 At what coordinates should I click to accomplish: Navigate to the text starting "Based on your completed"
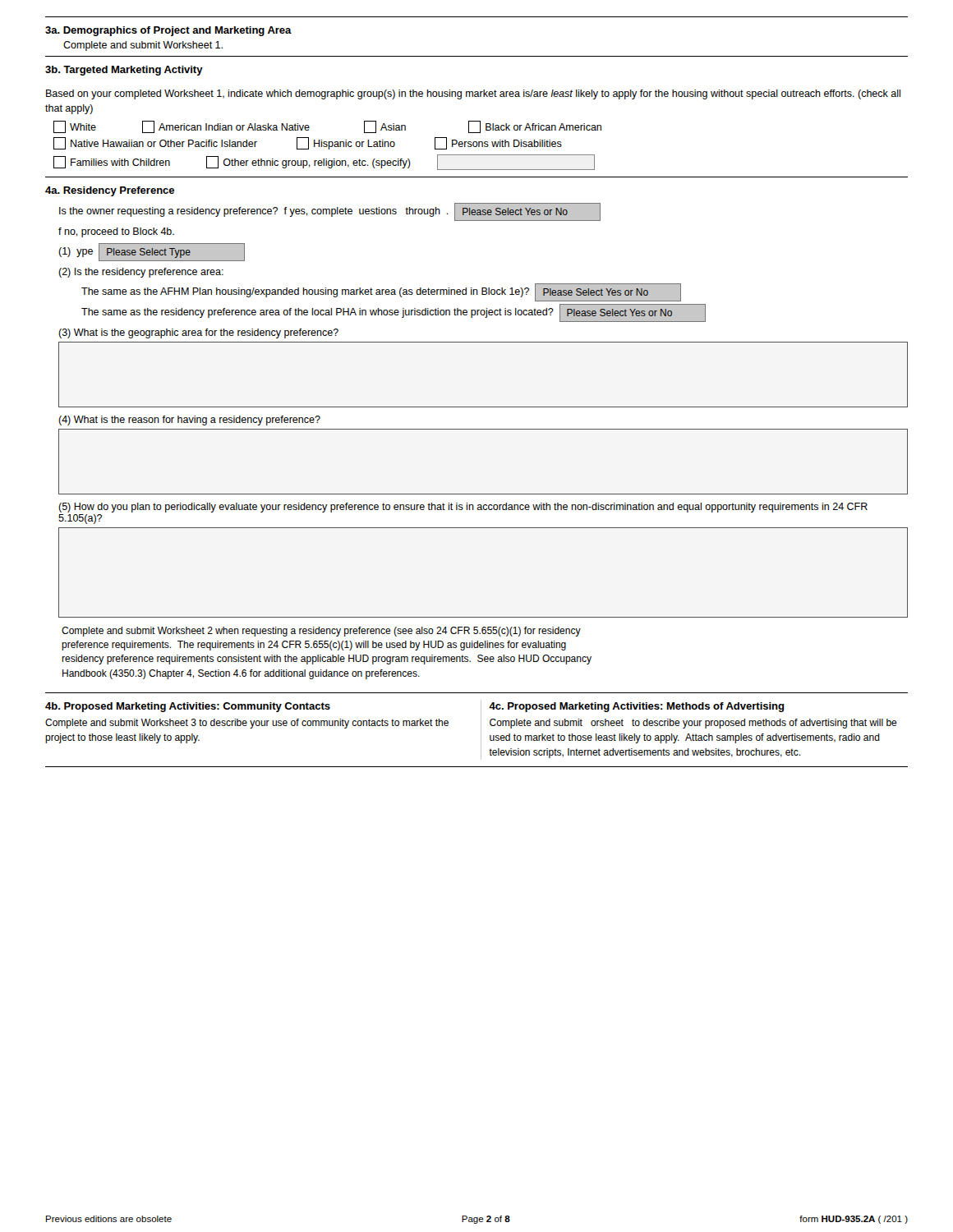[473, 101]
